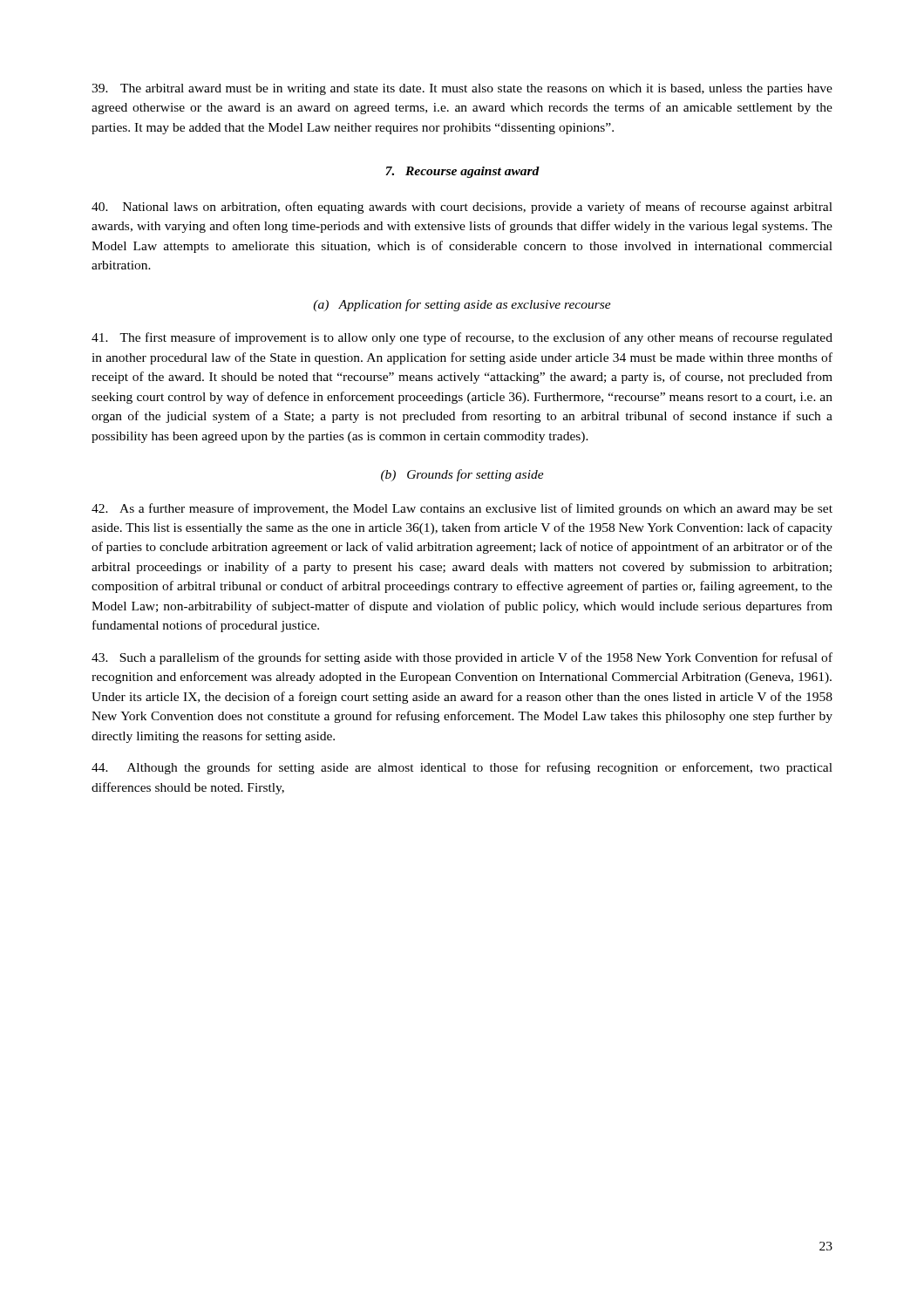Screen dimensions: 1308x924
Task: Find the section header containing "(b) Grounds for setting aside"
Action: [x=462, y=474]
